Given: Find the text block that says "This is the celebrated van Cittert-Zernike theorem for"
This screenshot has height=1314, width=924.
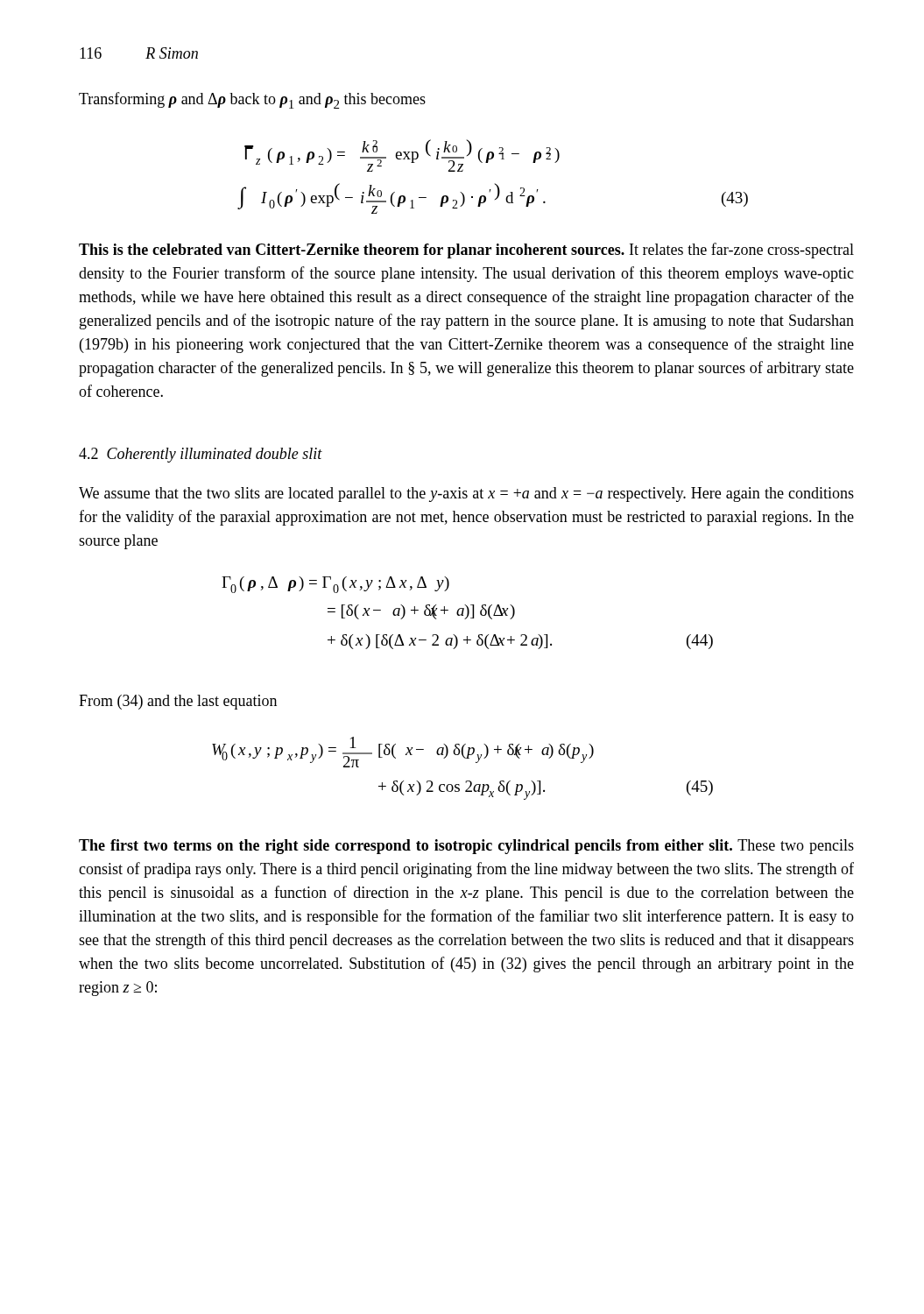Looking at the screenshot, I should pos(466,321).
